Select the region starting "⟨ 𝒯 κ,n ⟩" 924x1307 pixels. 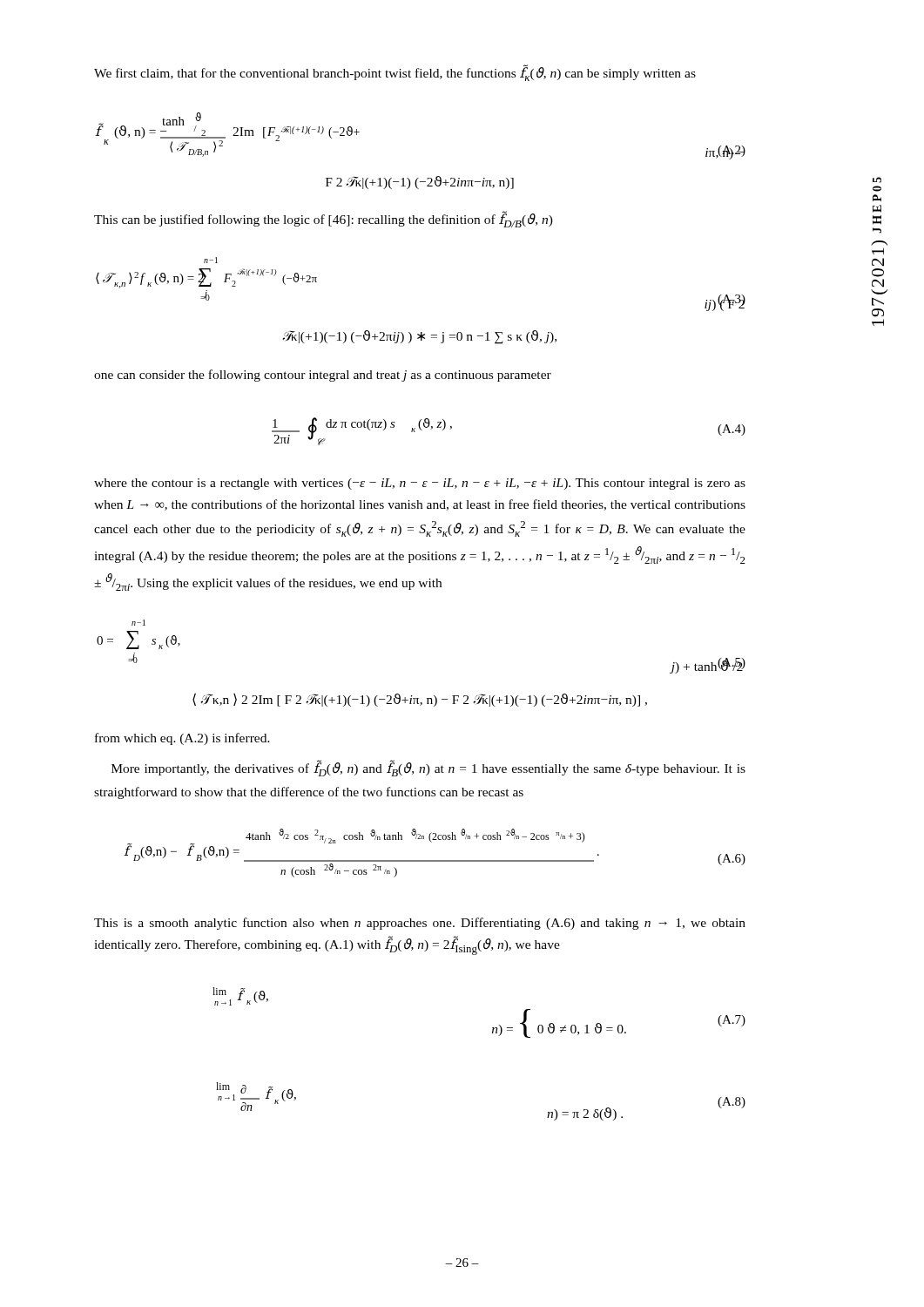click(x=211, y=260)
